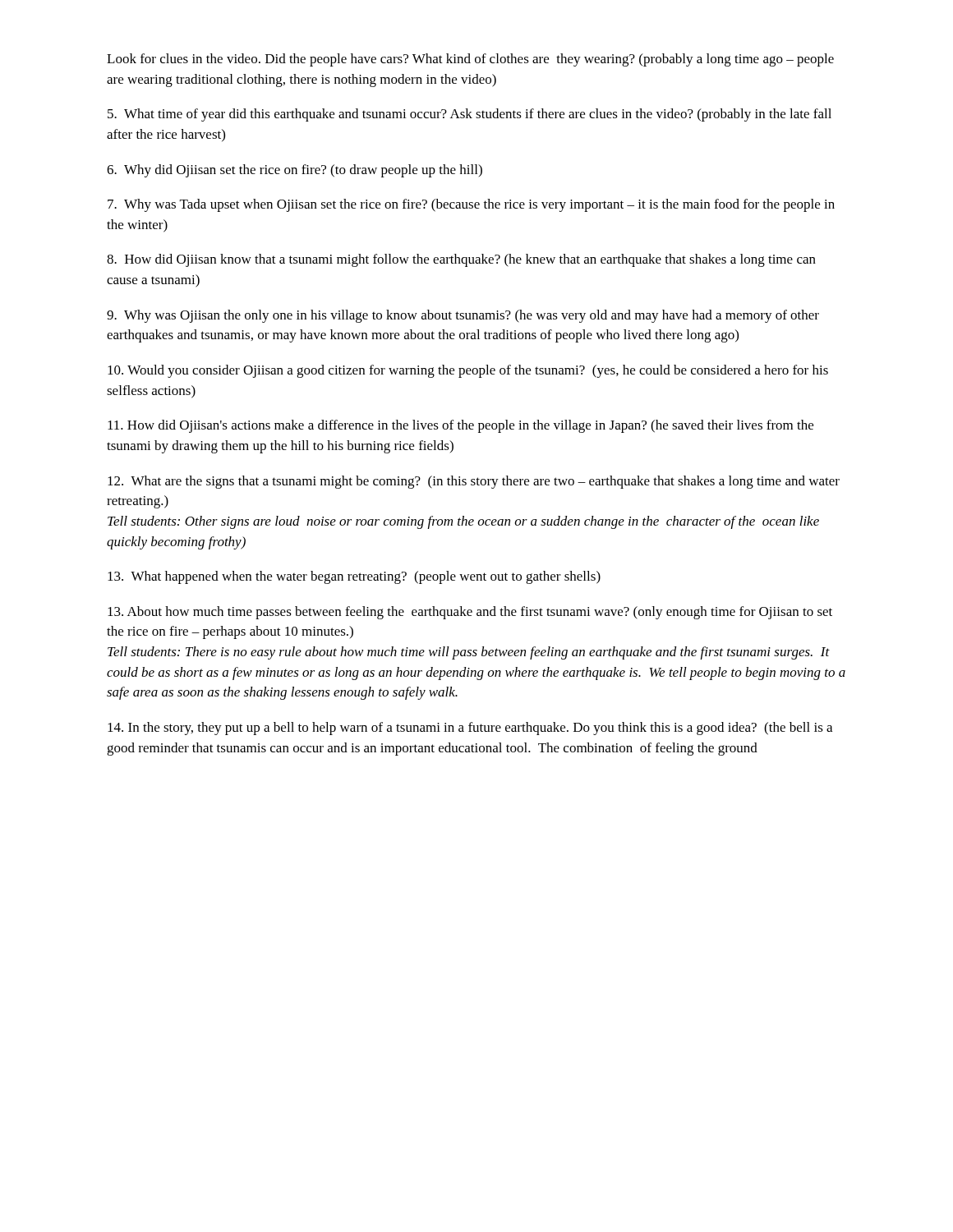Screen dimensions: 1232x953
Task: Locate the block of text that opens with "13. What happened when"
Action: coord(354,576)
